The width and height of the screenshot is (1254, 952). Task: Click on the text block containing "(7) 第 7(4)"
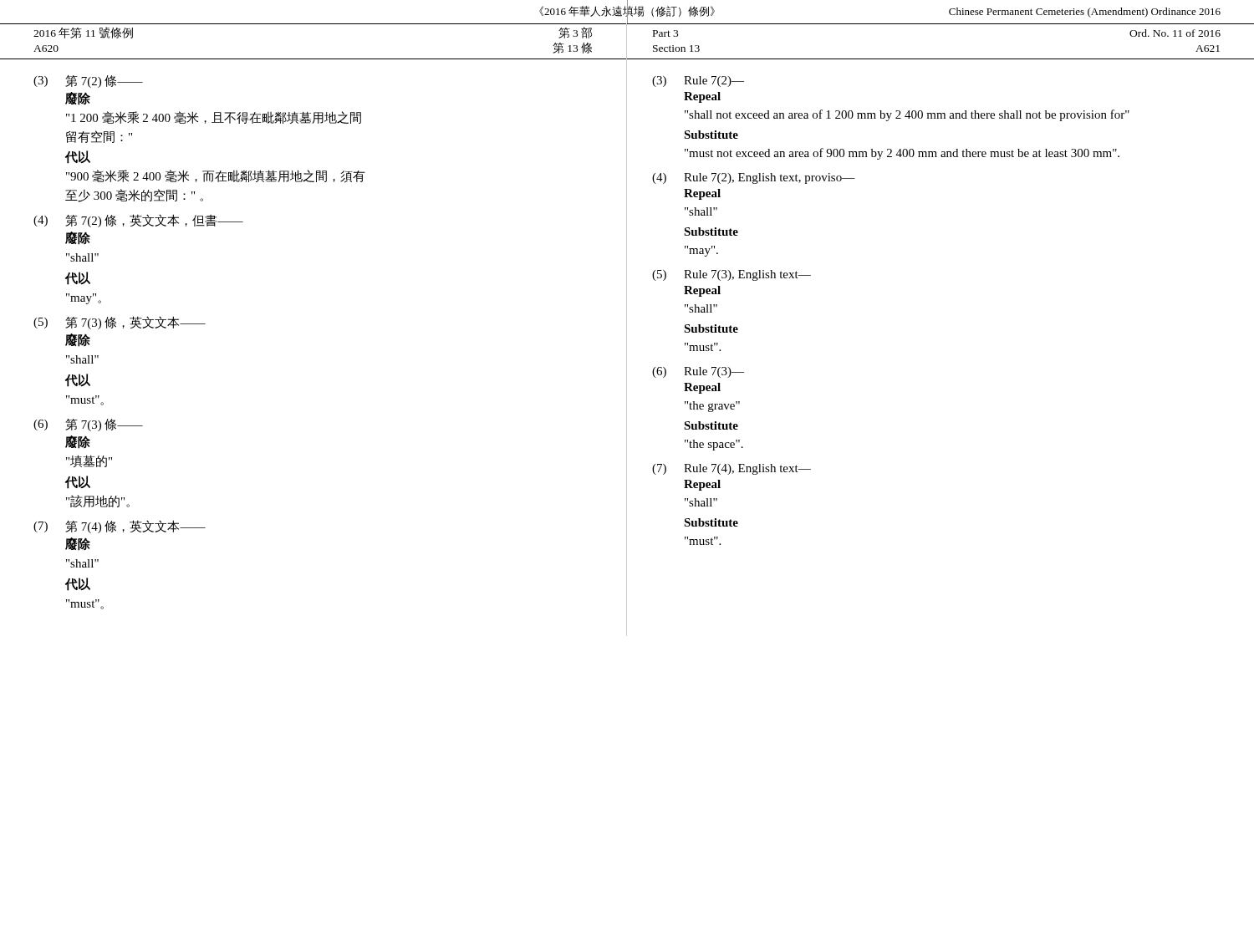click(120, 527)
